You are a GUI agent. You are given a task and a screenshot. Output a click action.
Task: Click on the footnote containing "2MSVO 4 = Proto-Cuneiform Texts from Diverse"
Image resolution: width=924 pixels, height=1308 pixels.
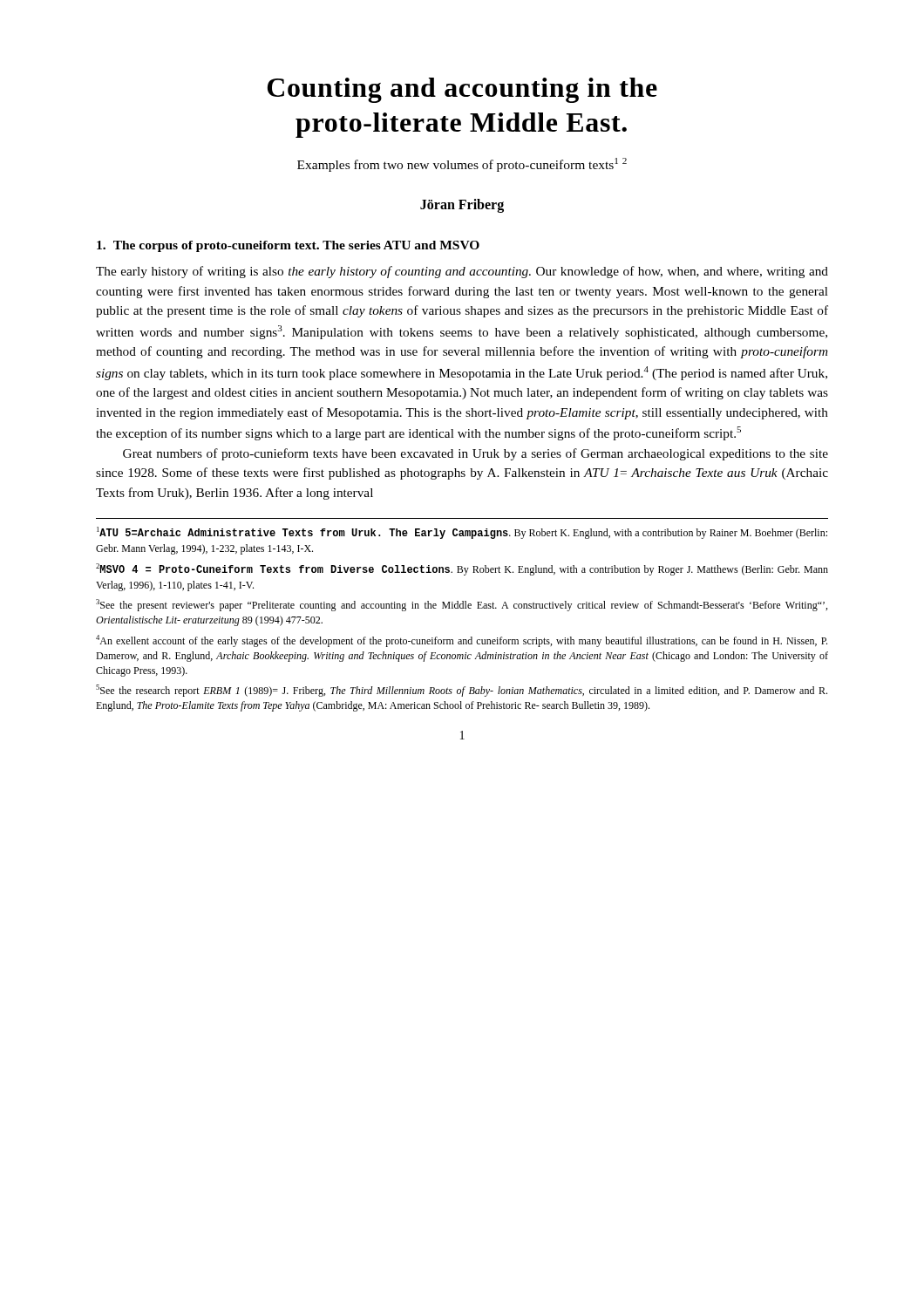tap(462, 576)
